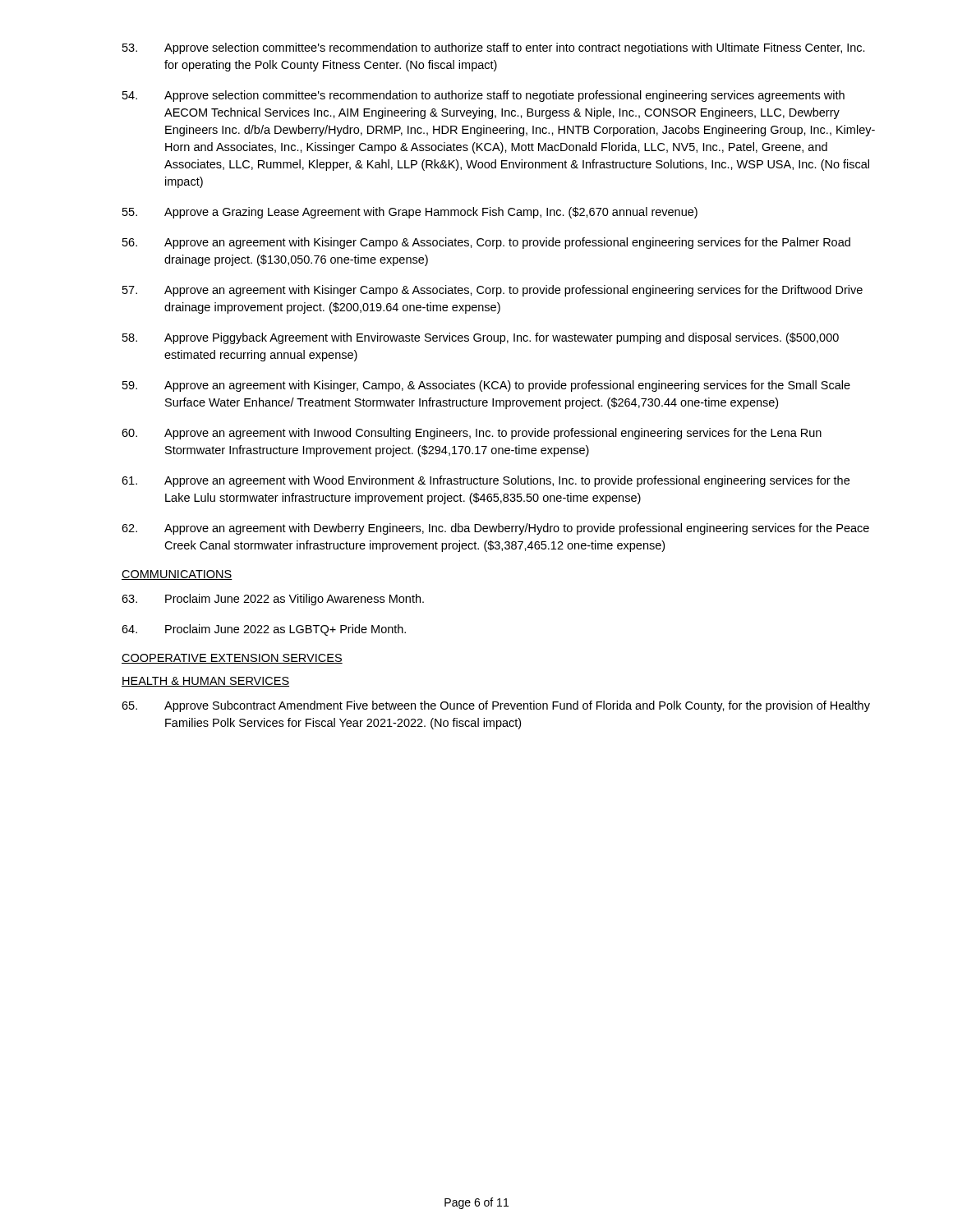Select the list item that reads "57. Approve an agreement with Kisinger Campo"
953x1232 pixels.
pyautogui.click(x=500, y=299)
